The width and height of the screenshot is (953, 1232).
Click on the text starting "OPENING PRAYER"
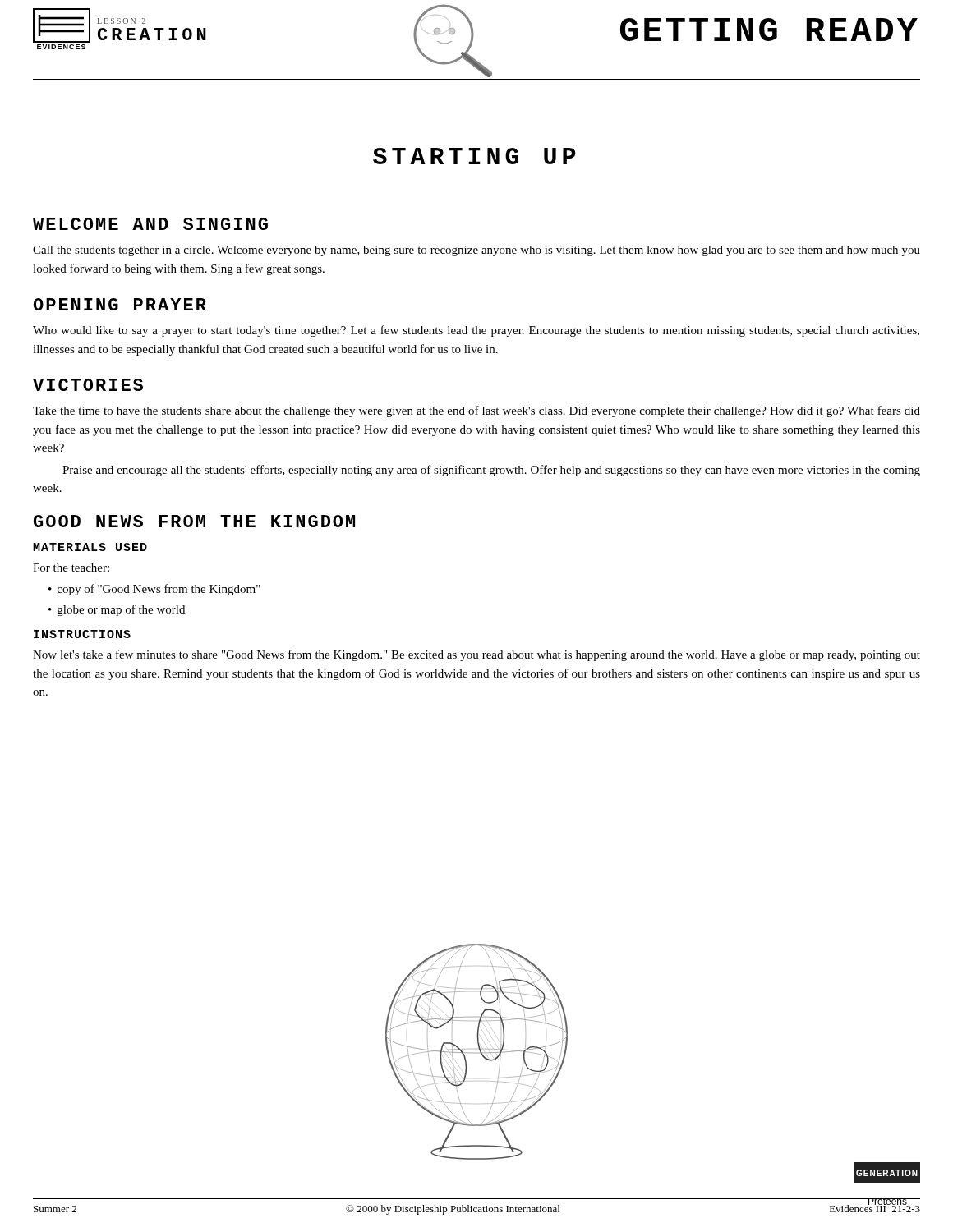coord(120,306)
